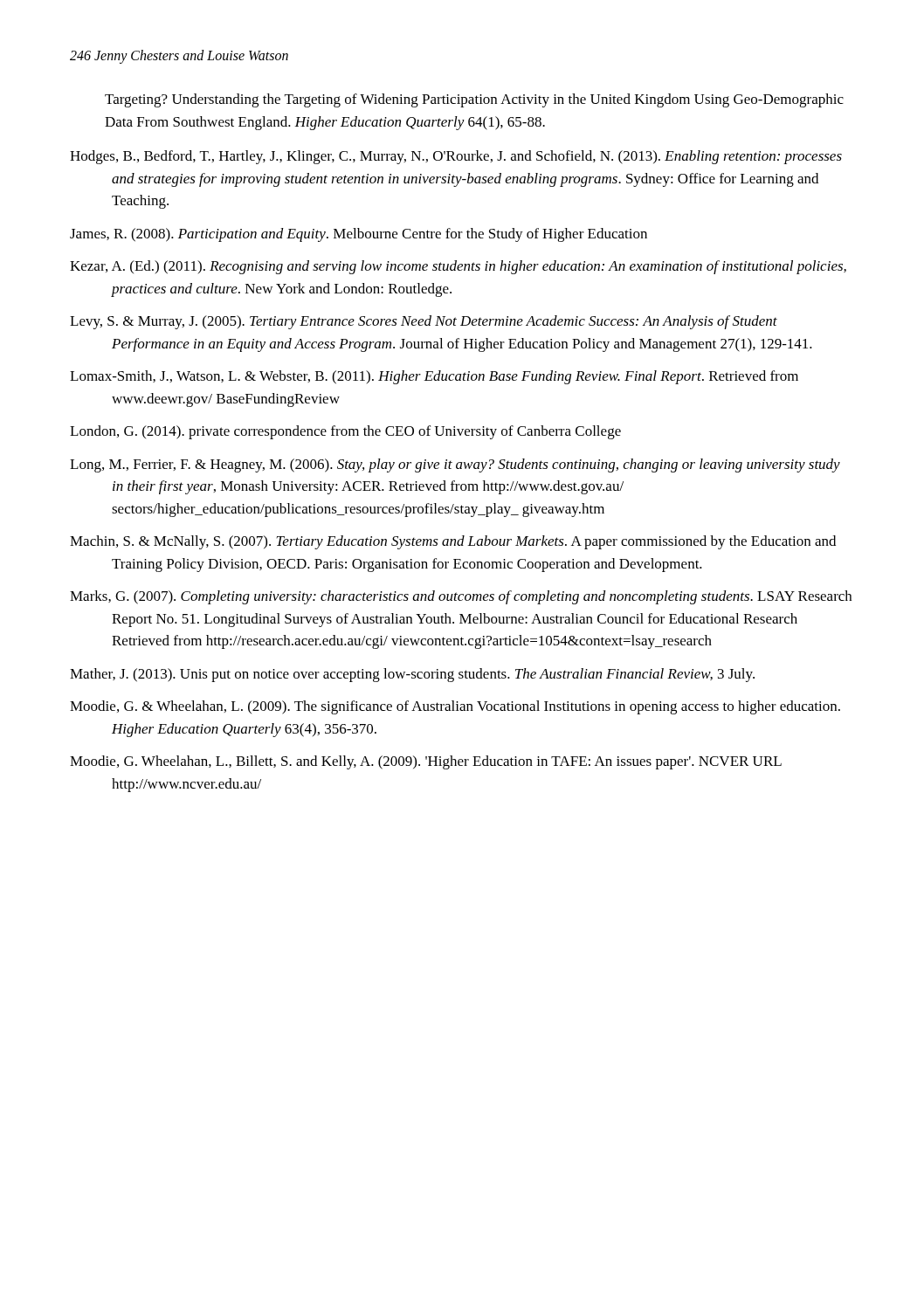Find the text starting "Levy, S. & Murray, J. (2005)."

(441, 332)
